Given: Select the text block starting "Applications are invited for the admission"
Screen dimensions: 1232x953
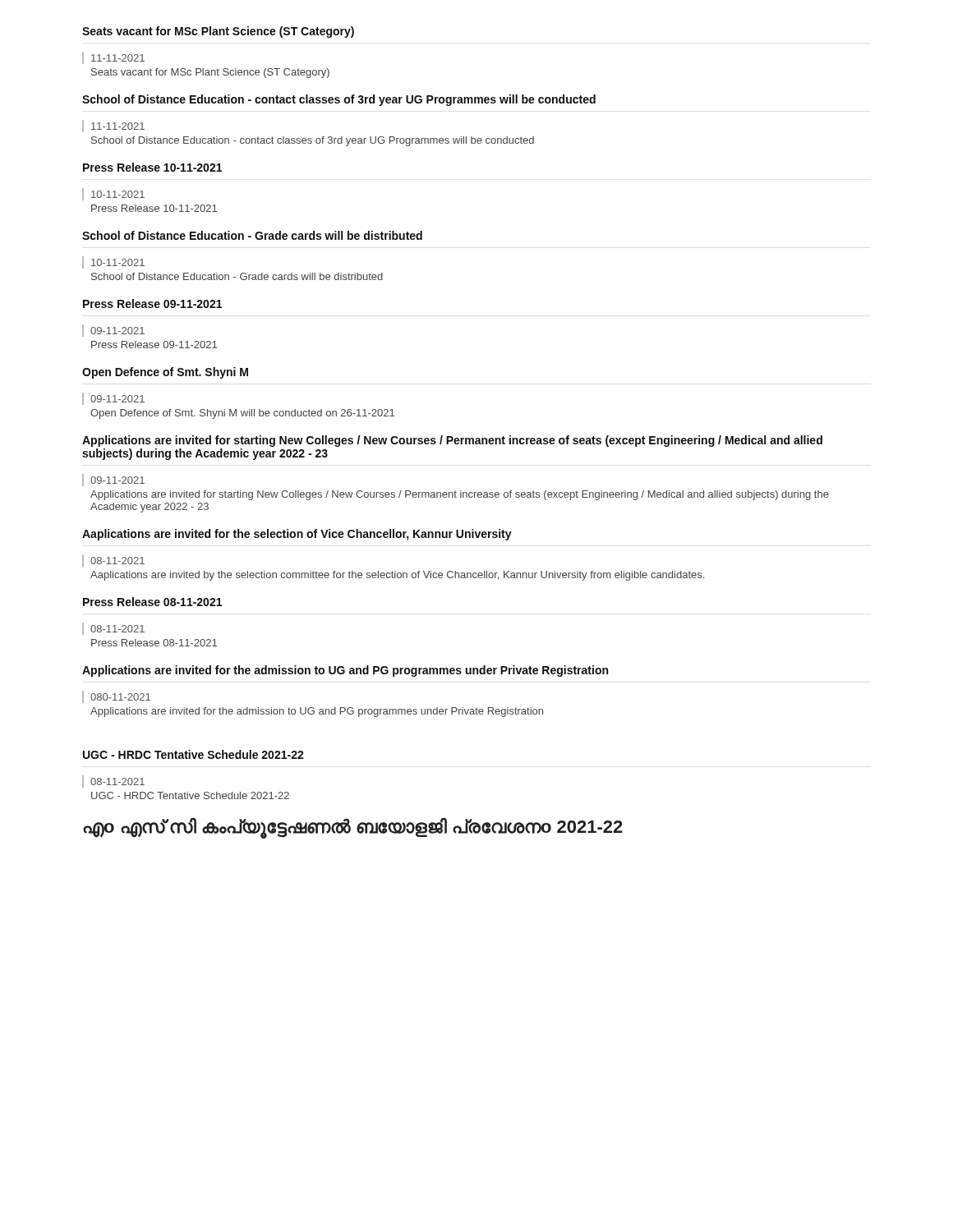Looking at the screenshot, I should pyautogui.click(x=345, y=670).
